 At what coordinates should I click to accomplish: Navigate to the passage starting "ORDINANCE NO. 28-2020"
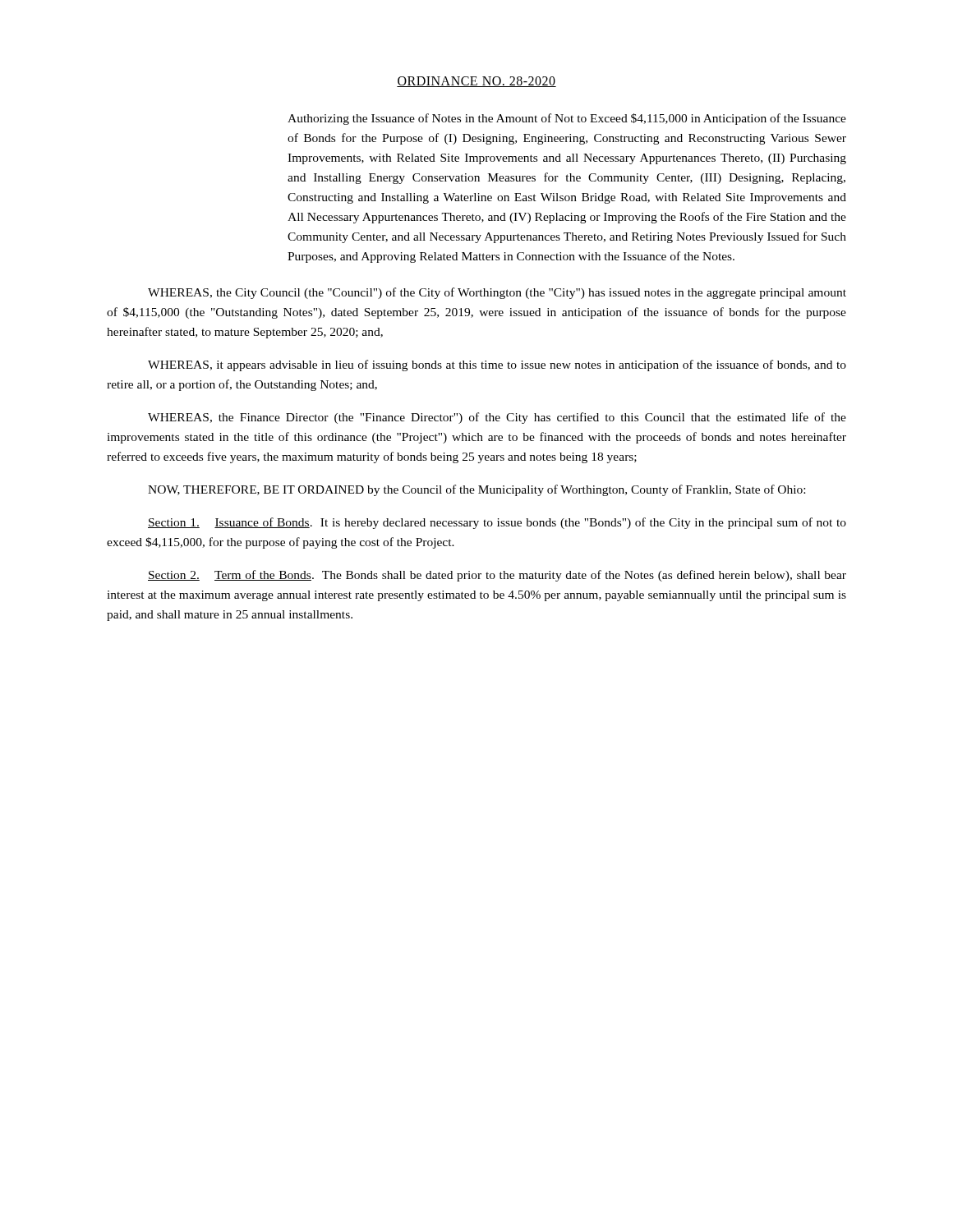[476, 81]
